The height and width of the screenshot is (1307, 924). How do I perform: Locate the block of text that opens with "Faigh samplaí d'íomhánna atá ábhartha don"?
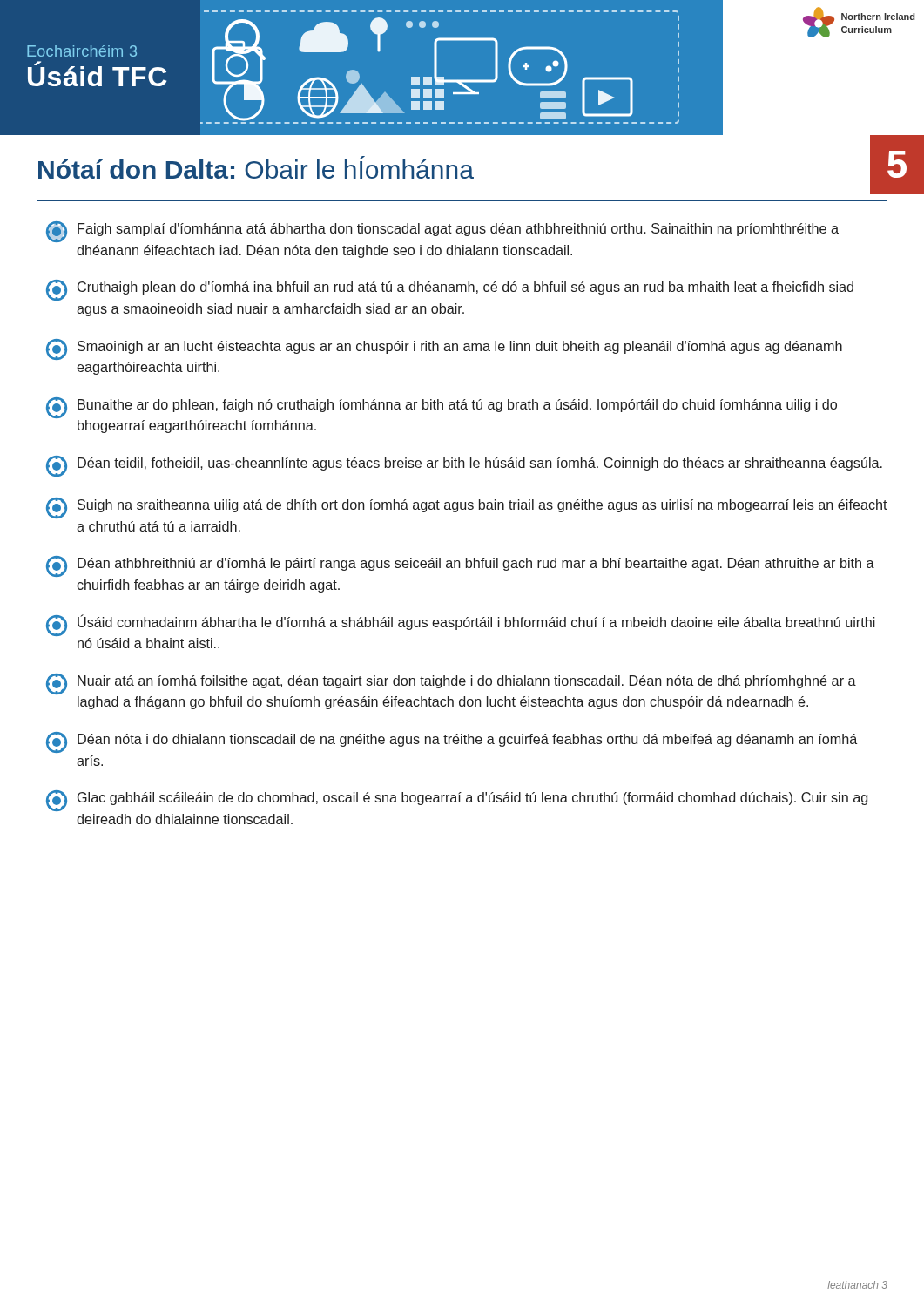point(462,239)
